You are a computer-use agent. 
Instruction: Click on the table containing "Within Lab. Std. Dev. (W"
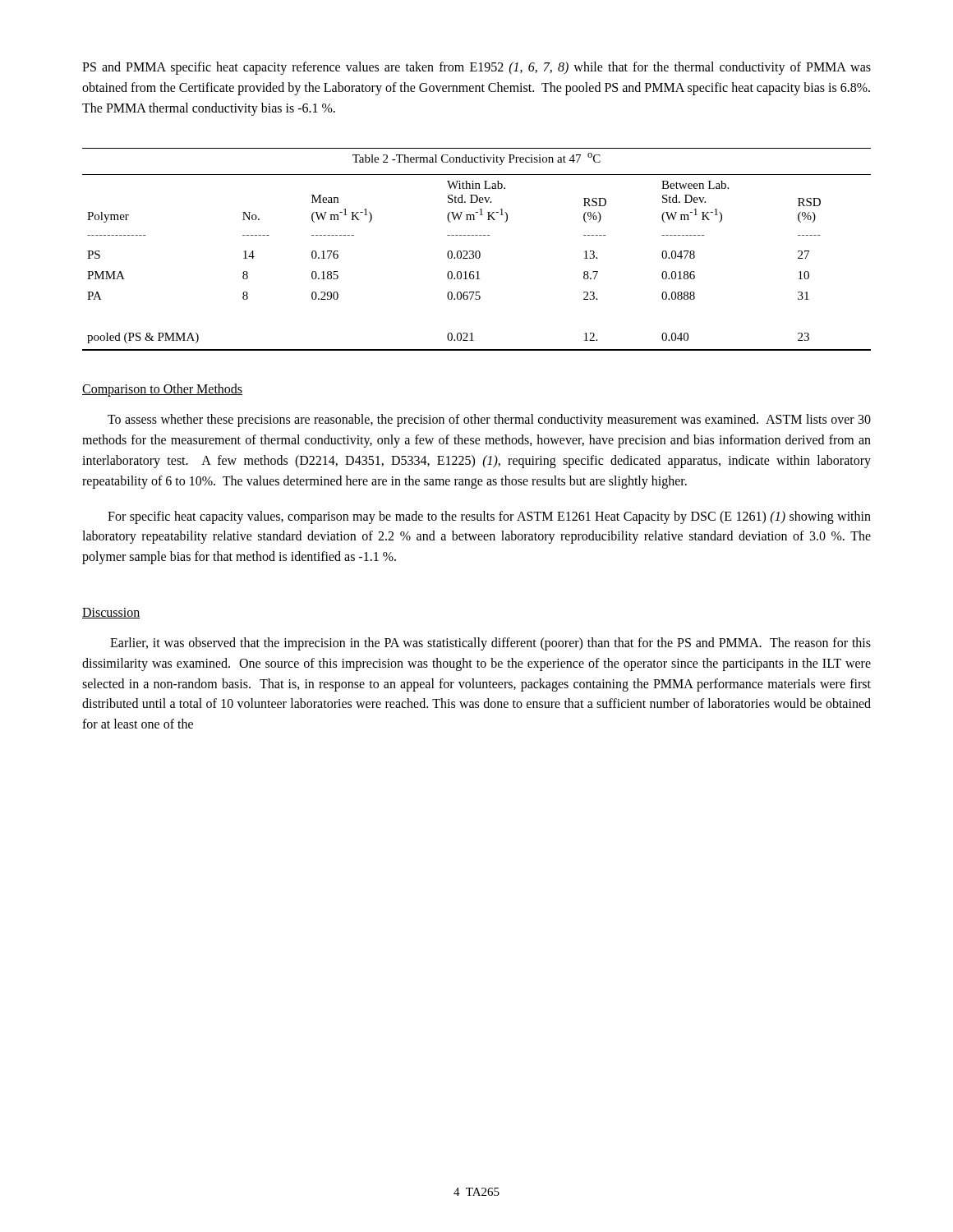point(476,262)
